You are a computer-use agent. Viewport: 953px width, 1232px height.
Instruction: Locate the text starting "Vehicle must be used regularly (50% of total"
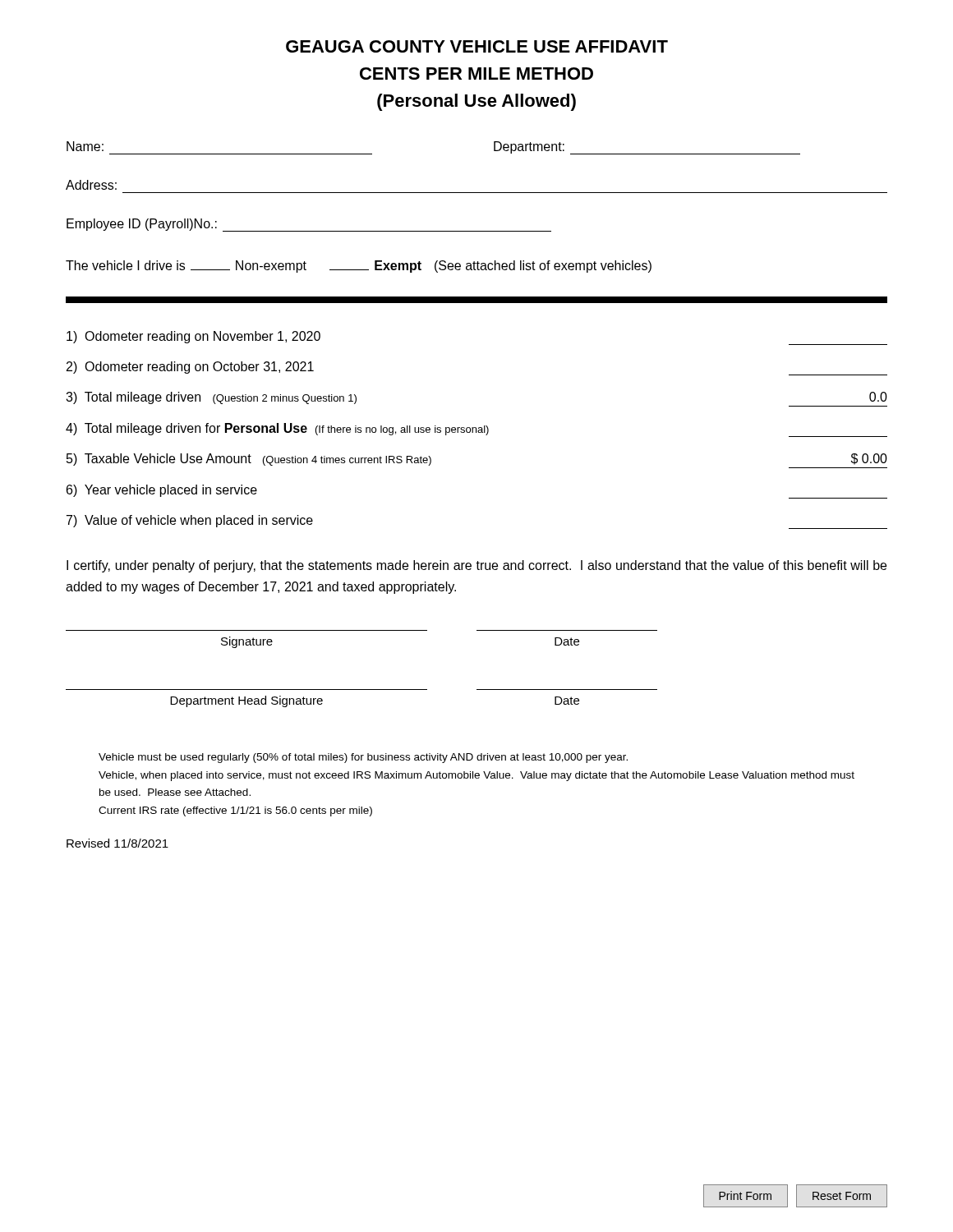[x=476, y=784]
